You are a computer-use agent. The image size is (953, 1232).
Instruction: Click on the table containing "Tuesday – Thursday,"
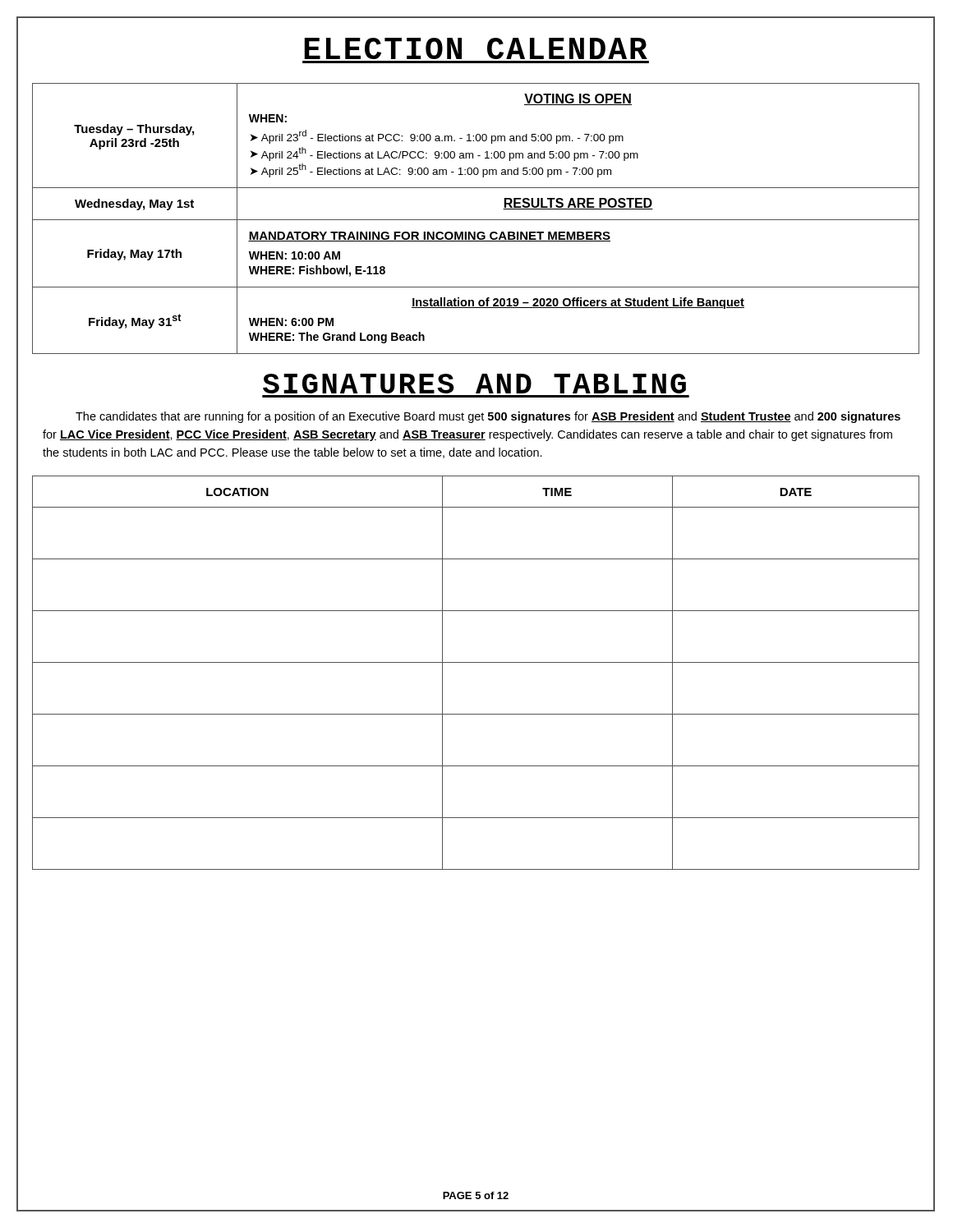click(476, 218)
